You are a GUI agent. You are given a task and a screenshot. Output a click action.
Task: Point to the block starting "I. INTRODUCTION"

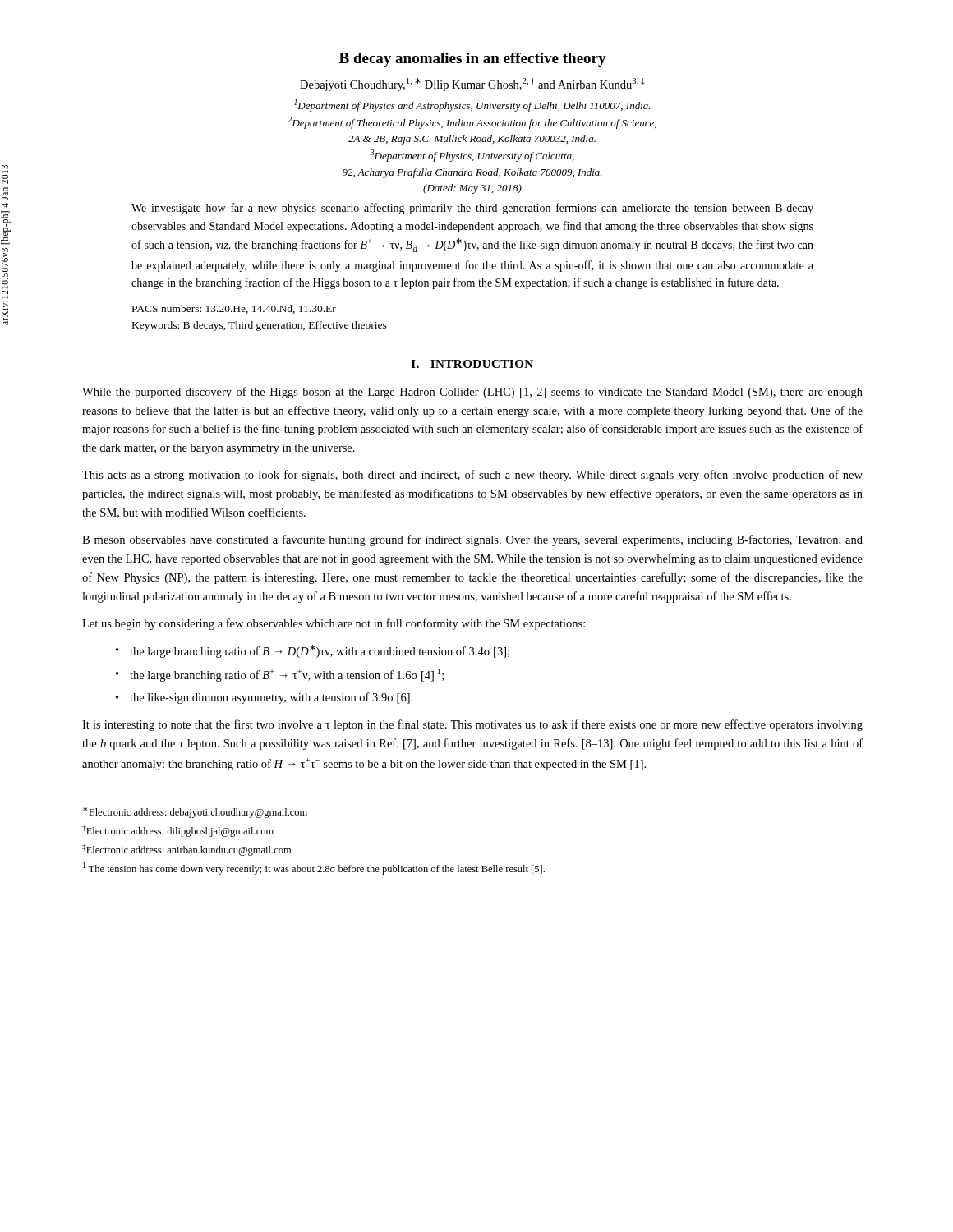coord(472,364)
